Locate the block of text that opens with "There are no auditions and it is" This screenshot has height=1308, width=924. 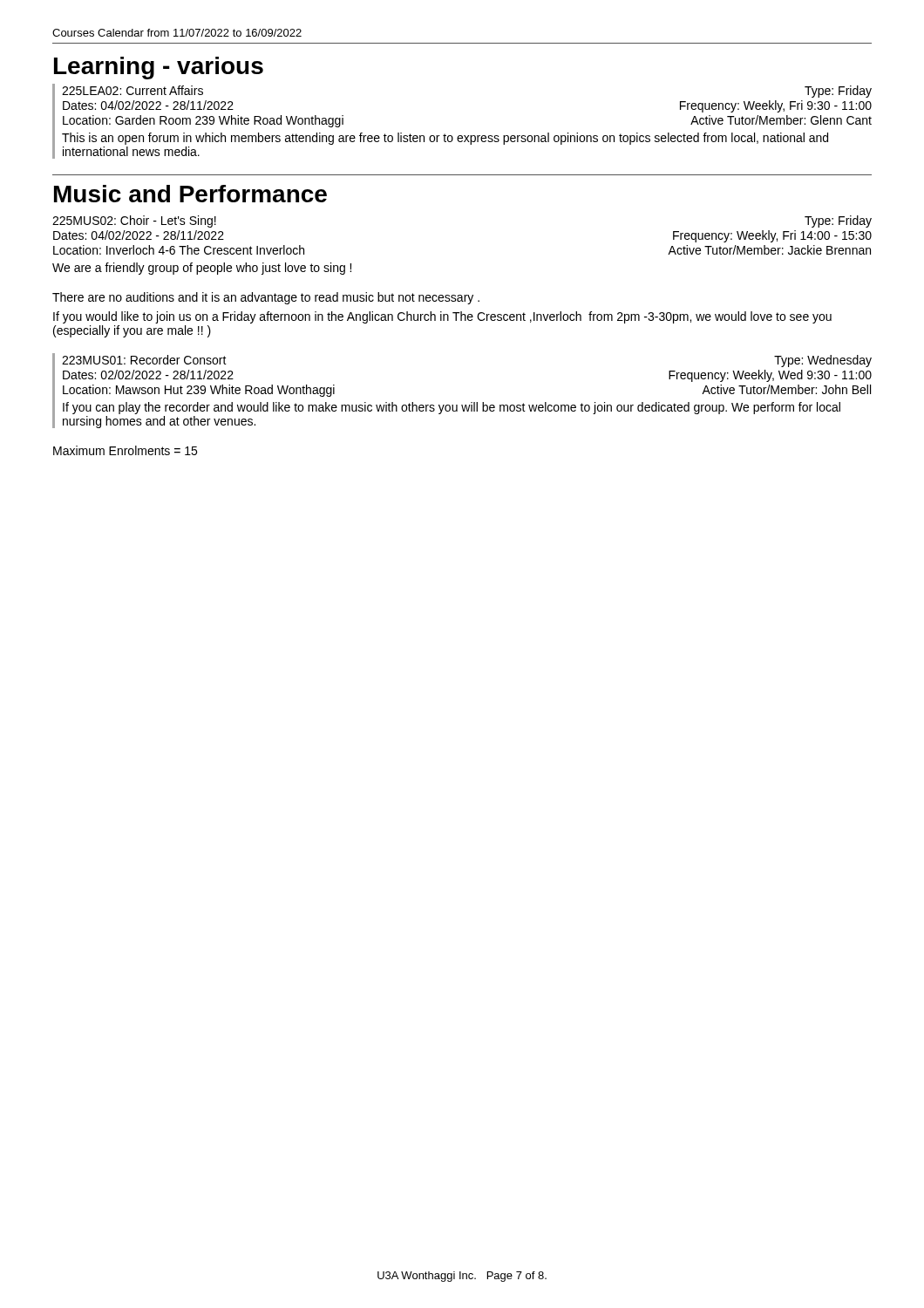click(x=266, y=297)
